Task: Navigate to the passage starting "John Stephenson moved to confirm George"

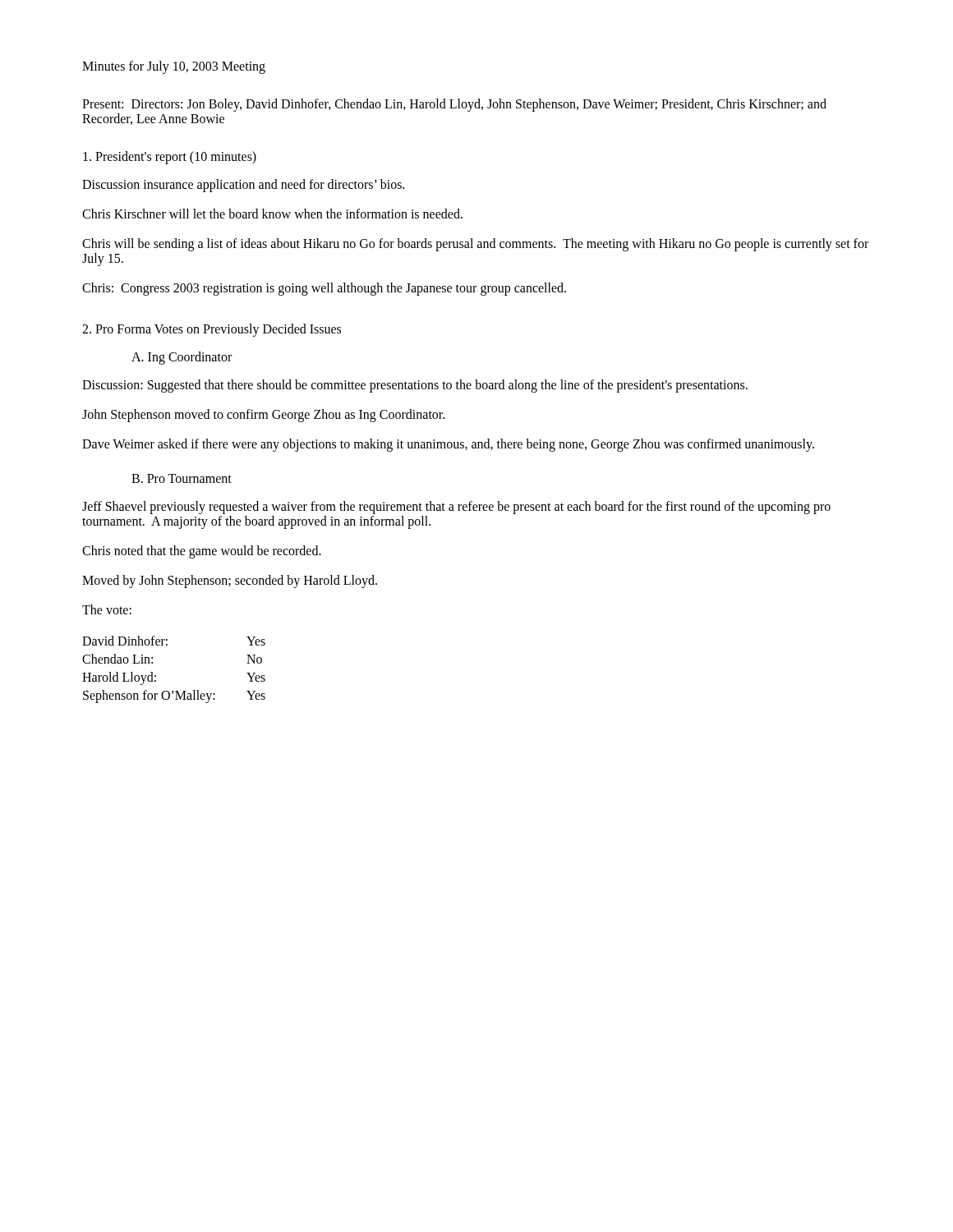Action: coord(264,414)
